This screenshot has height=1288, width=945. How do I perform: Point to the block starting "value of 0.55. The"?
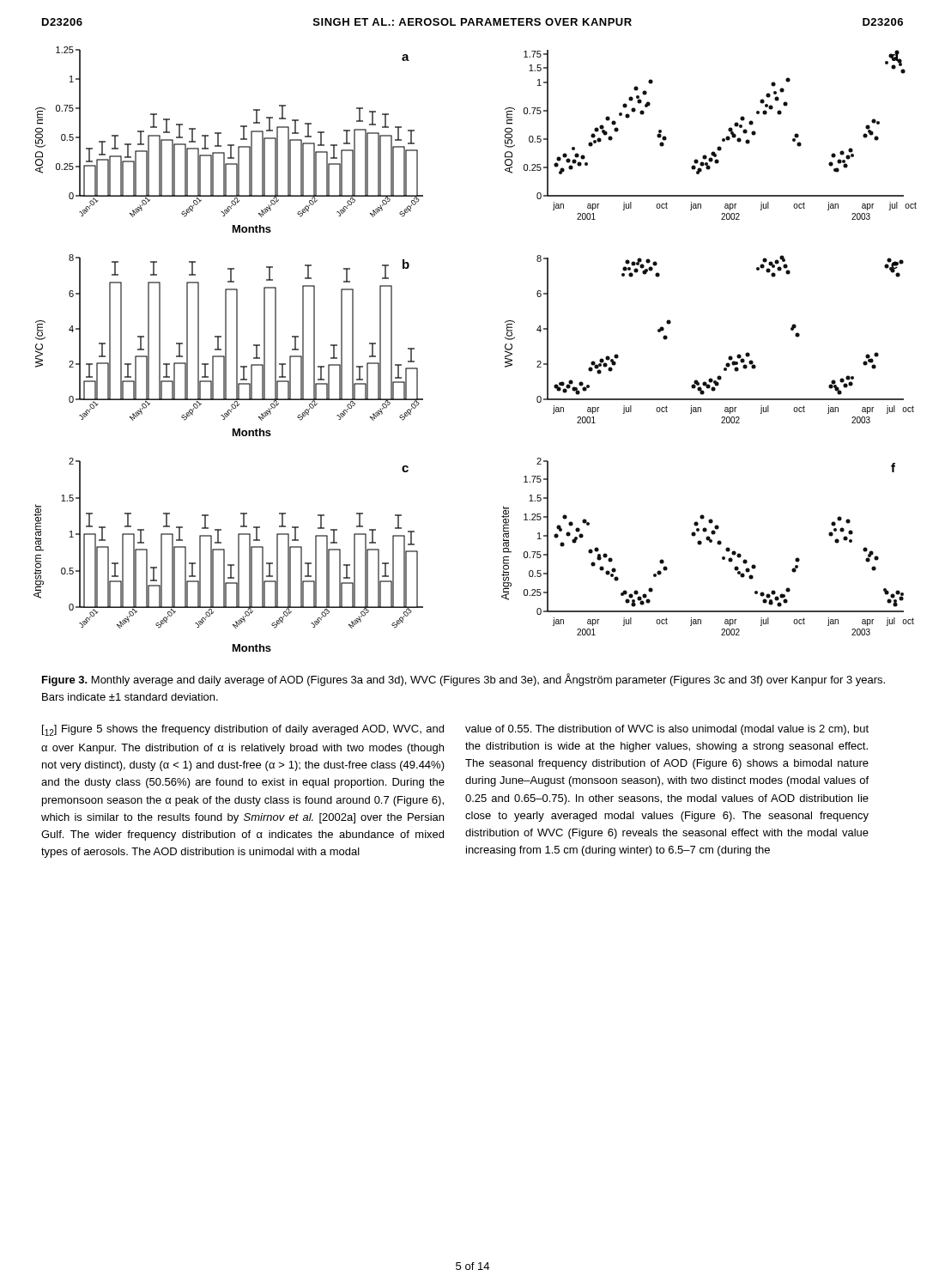coord(667,790)
